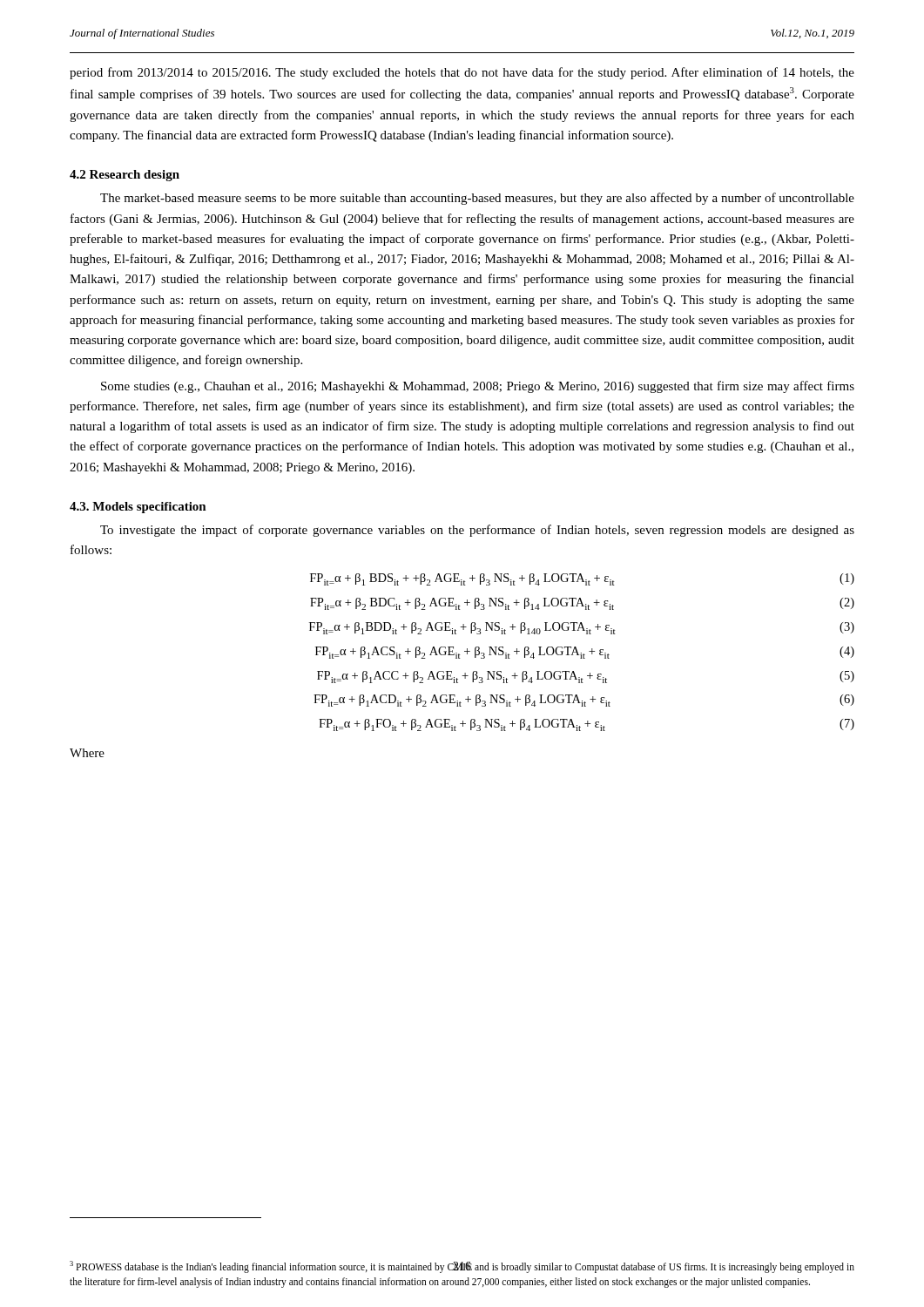Click the passage that begins "To investigate the impact of corporate governance variables"
The image size is (924, 1307).
point(462,540)
